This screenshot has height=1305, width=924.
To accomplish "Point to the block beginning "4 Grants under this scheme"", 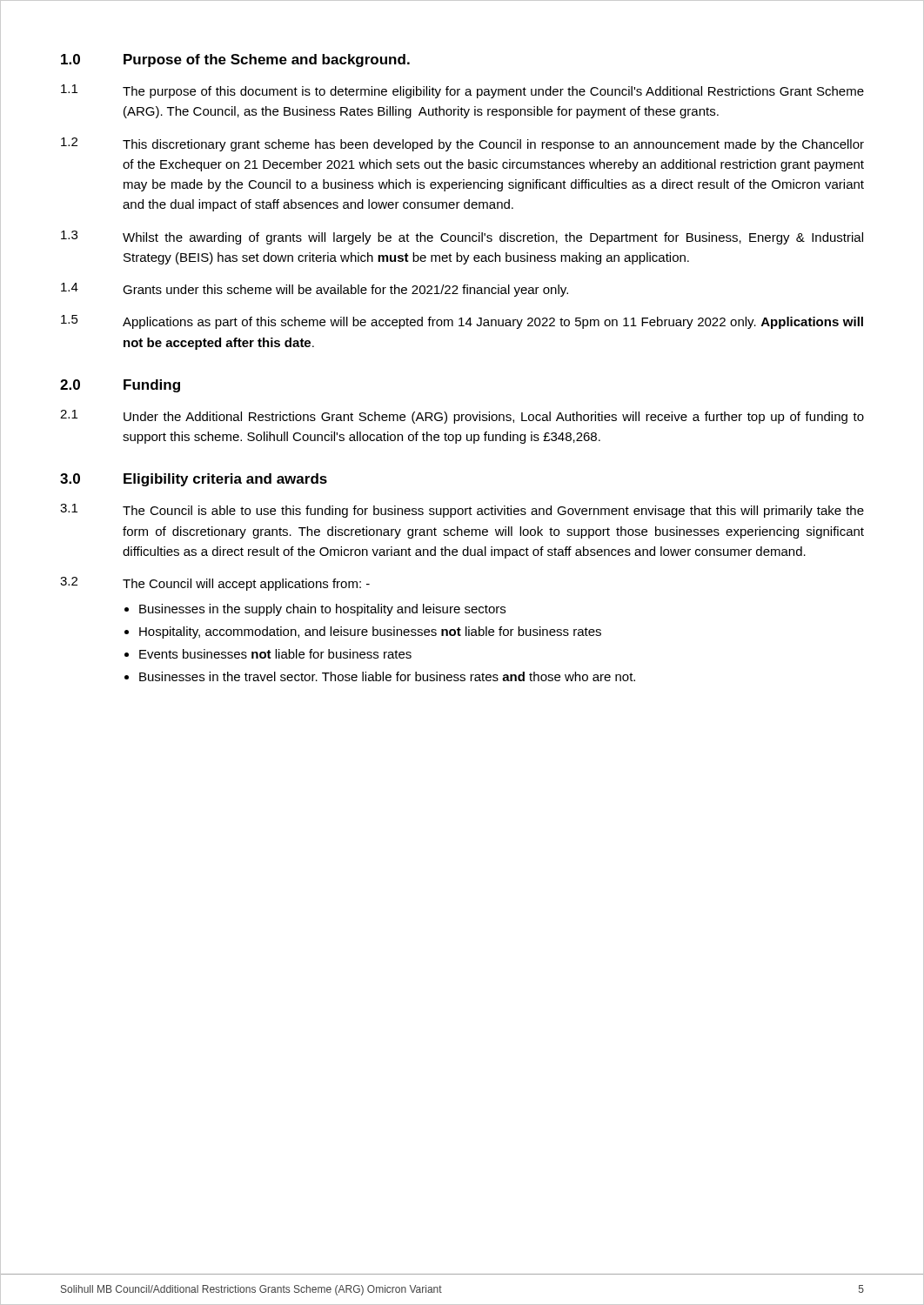I will click(462, 289).
